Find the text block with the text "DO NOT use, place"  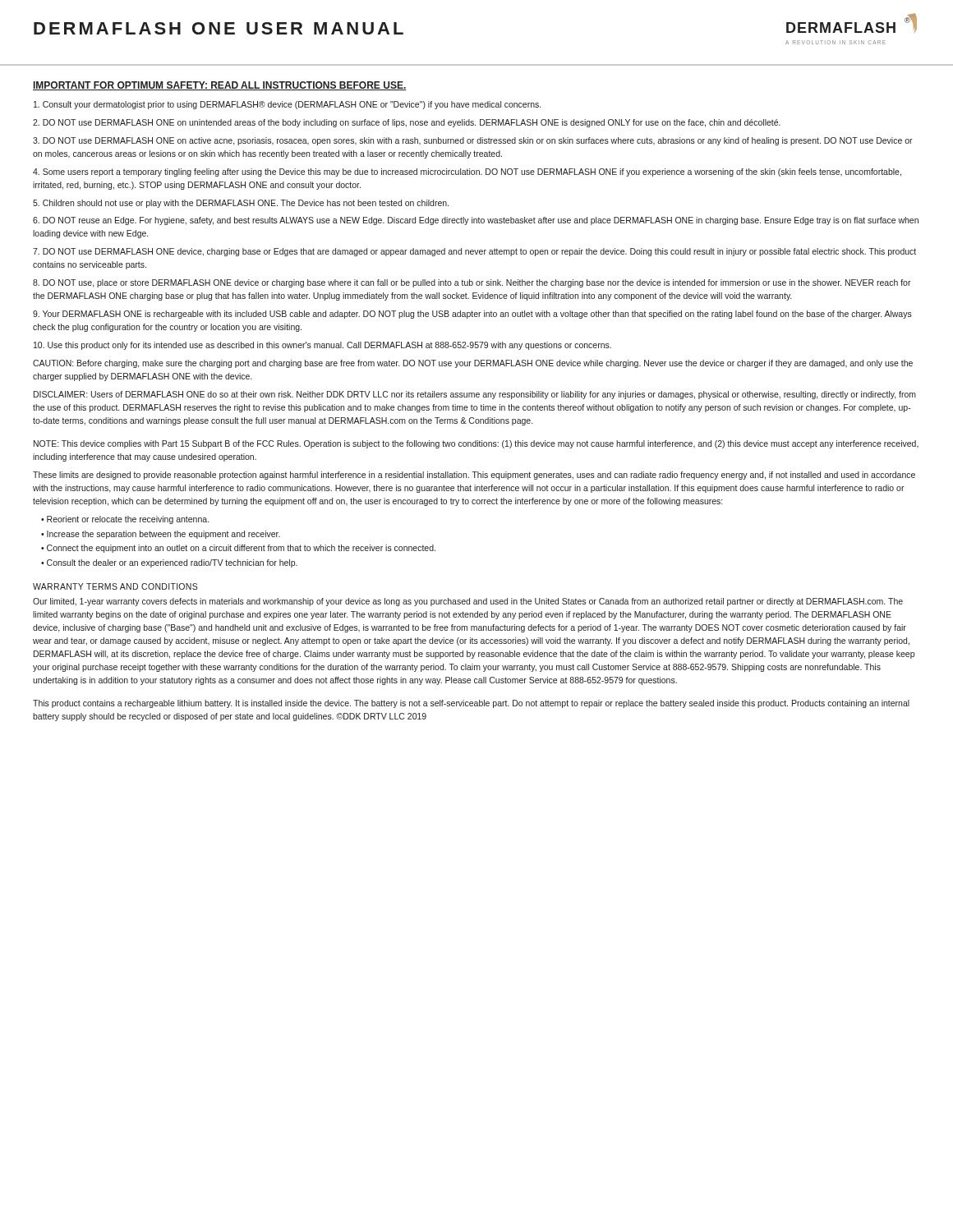point(472,289)
